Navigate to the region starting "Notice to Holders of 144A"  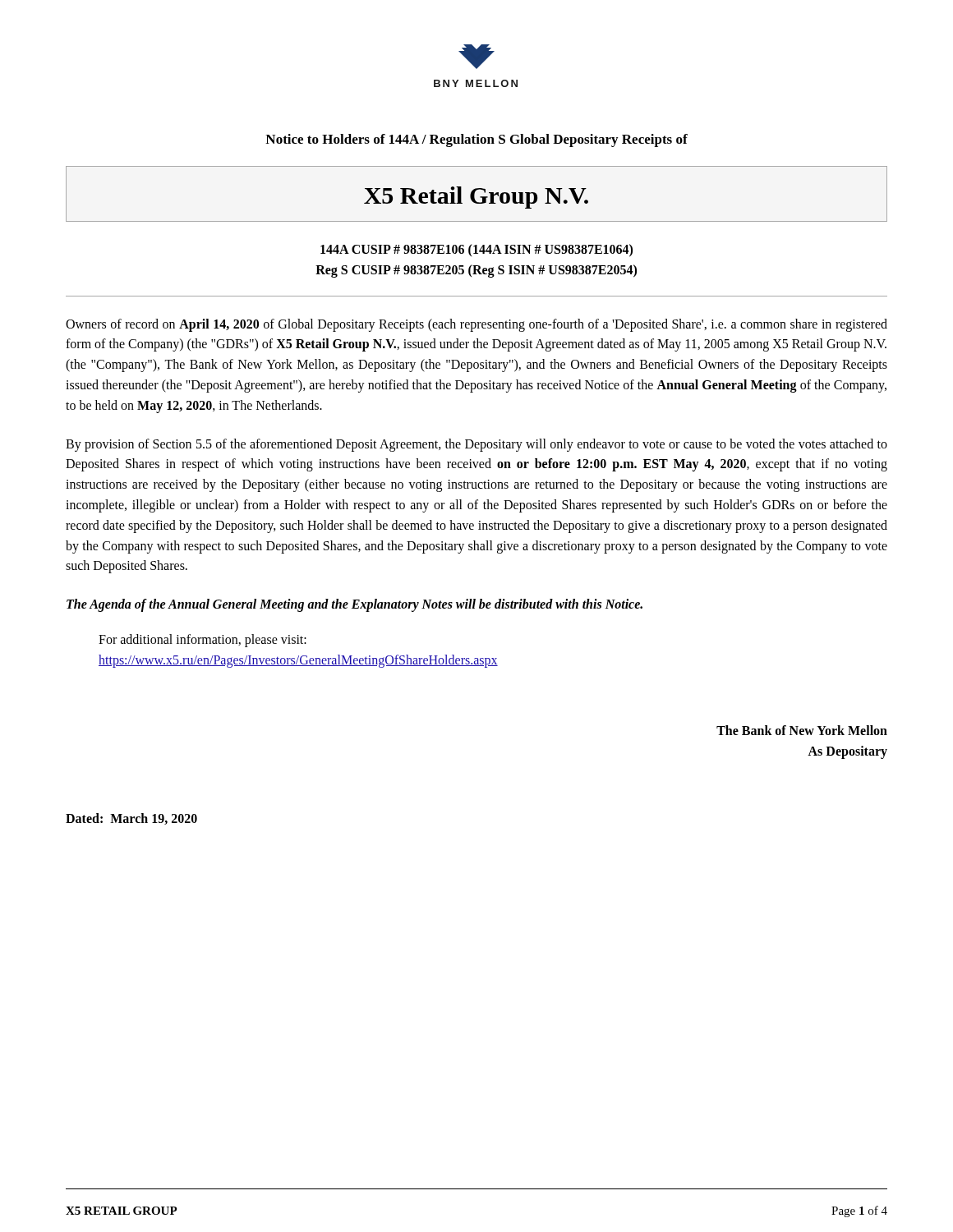(476, 139)
